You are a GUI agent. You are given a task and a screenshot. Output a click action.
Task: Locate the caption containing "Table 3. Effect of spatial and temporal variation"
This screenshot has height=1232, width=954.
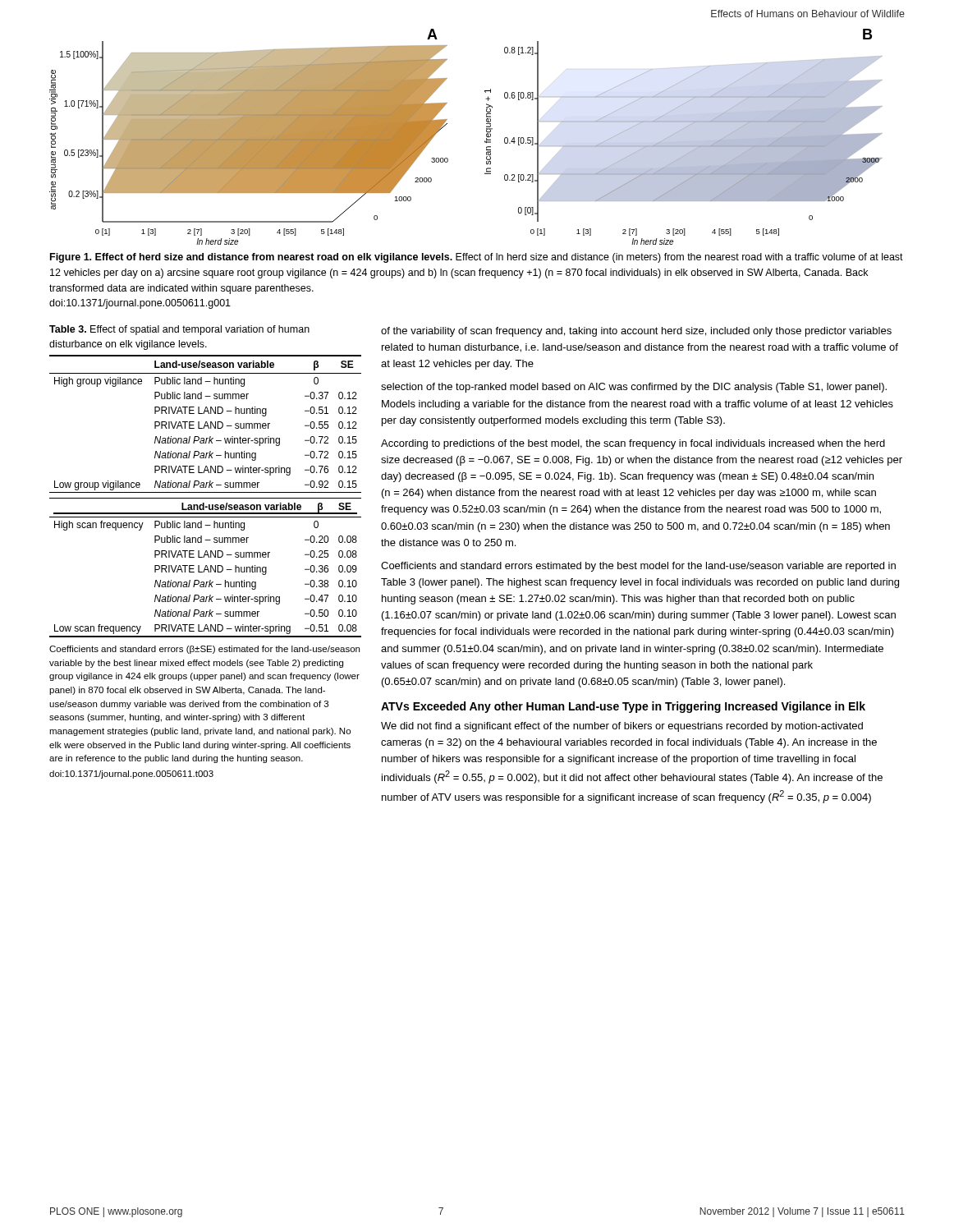point(179,337)
